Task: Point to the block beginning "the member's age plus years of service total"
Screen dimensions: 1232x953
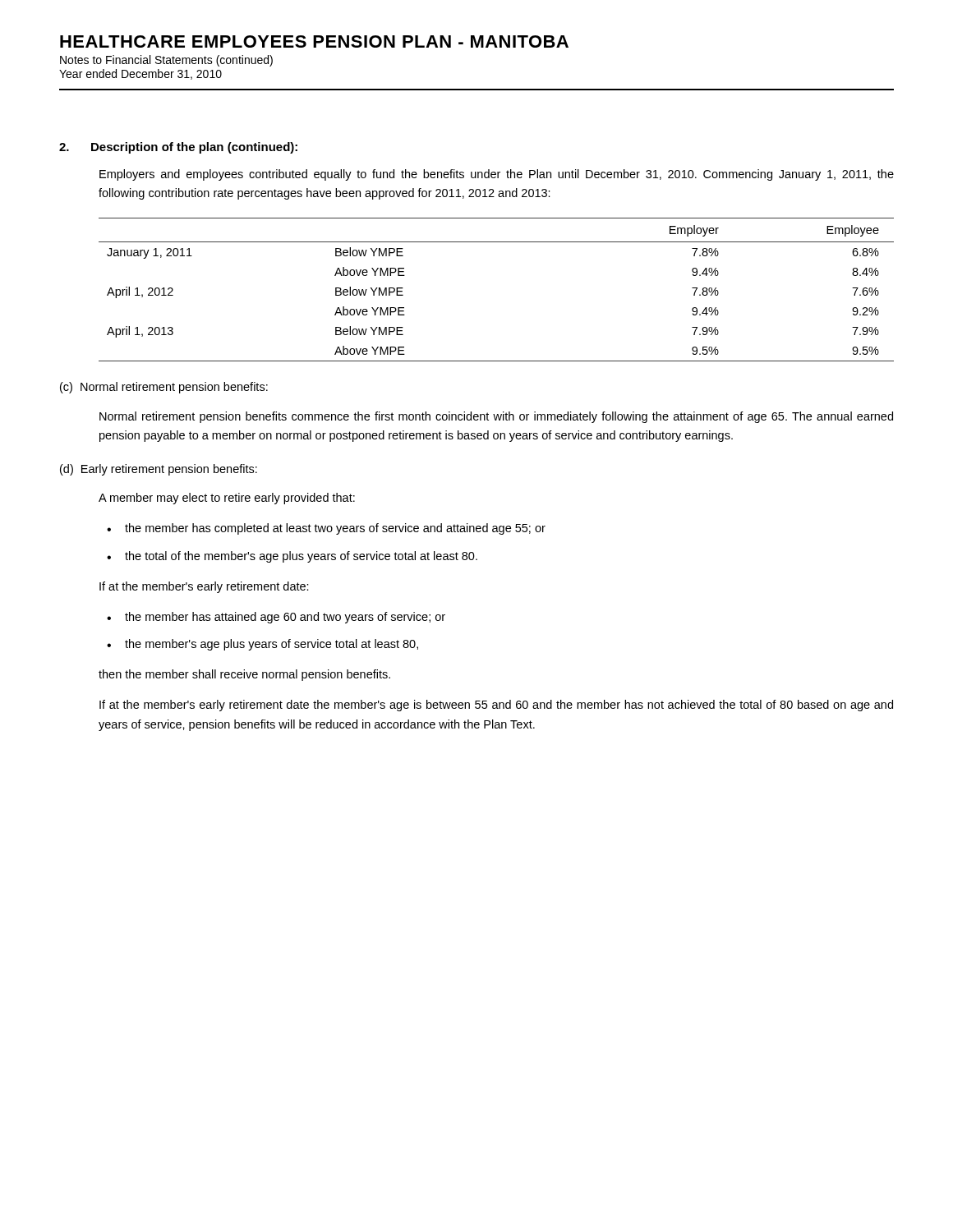Action: tap(272, 644)
